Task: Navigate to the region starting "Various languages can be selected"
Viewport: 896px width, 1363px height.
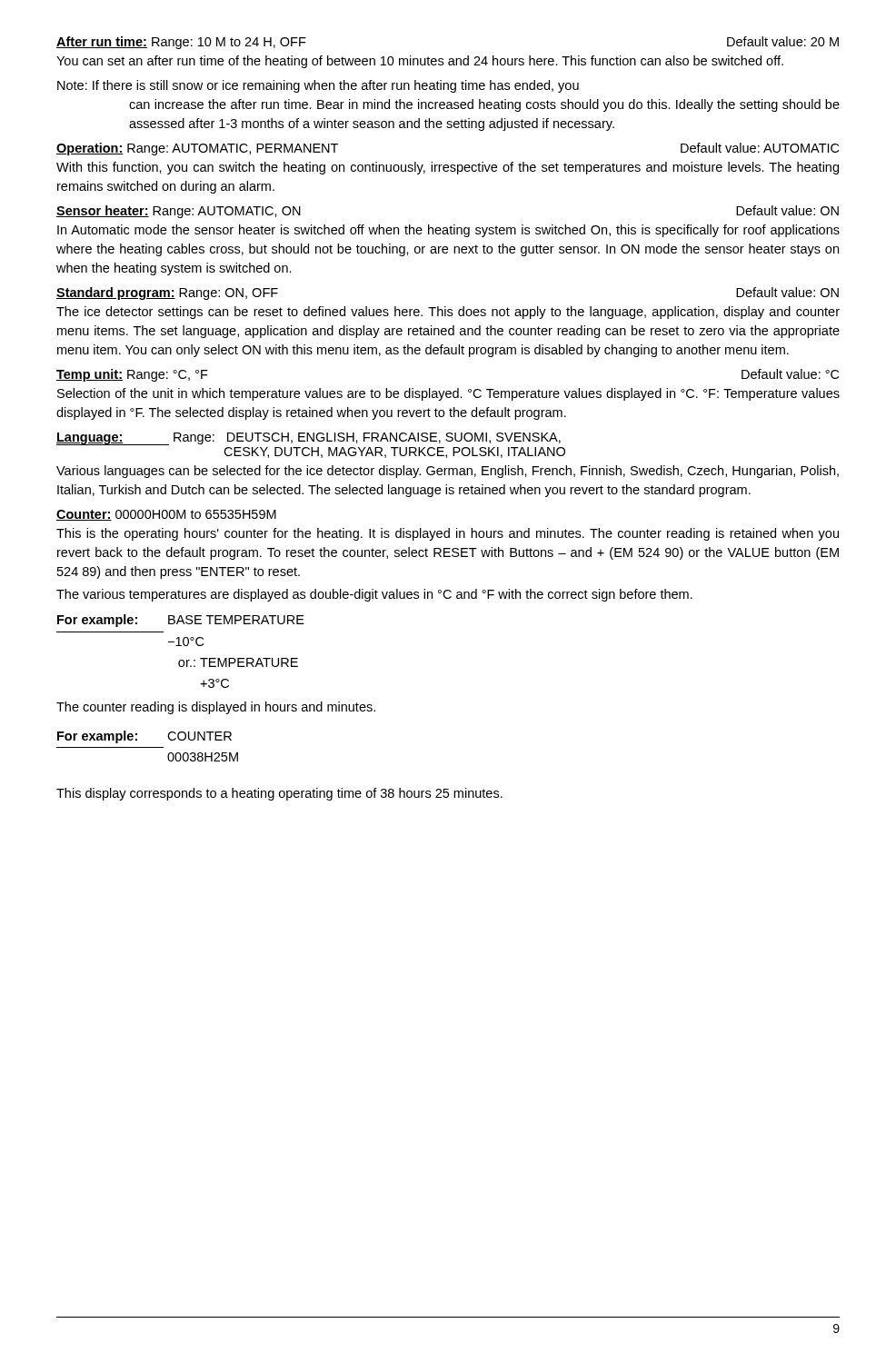Action: click(x=448, y=480)
